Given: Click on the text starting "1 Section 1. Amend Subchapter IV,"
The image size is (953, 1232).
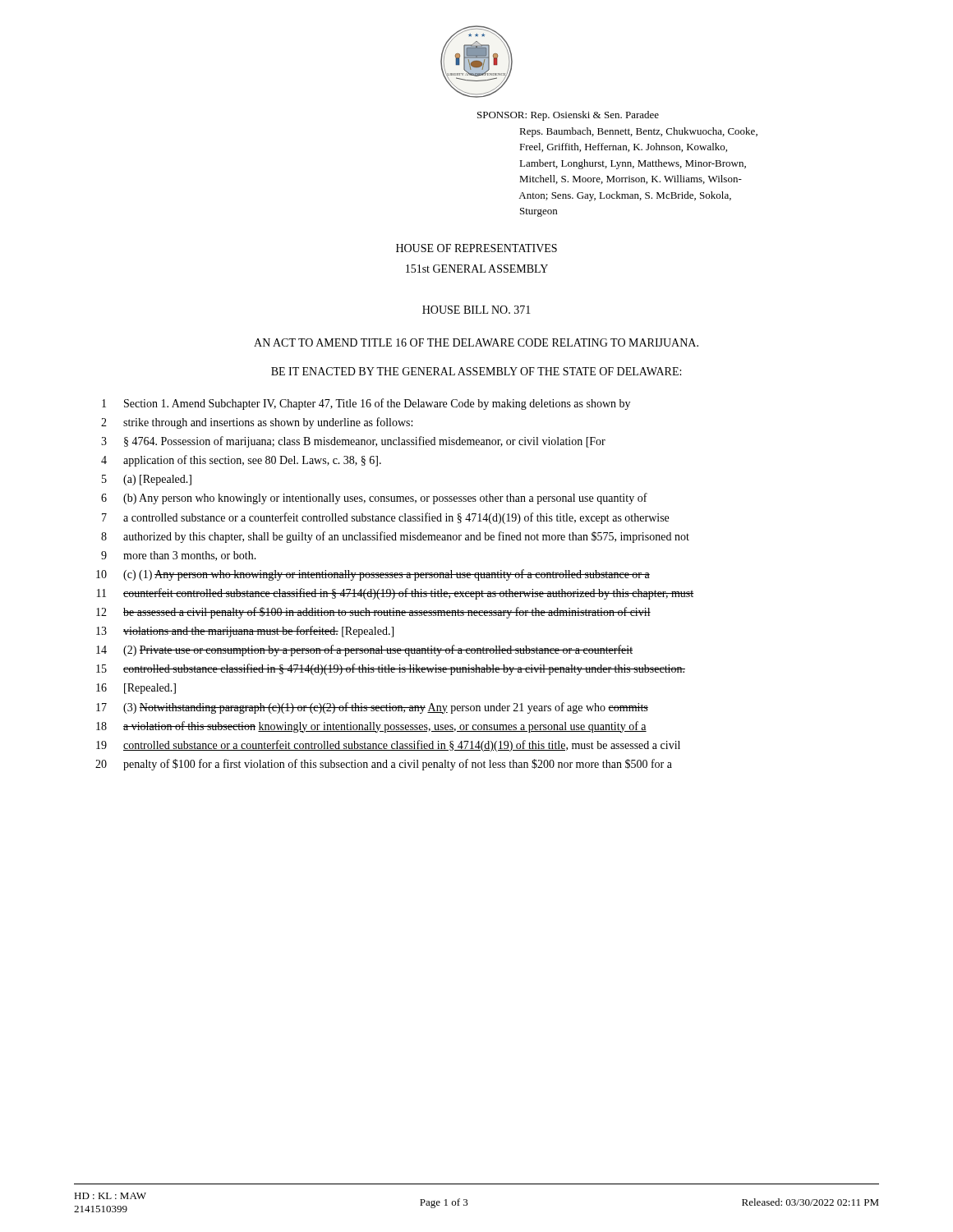Looking at the screenshot, I should [476, 404].
